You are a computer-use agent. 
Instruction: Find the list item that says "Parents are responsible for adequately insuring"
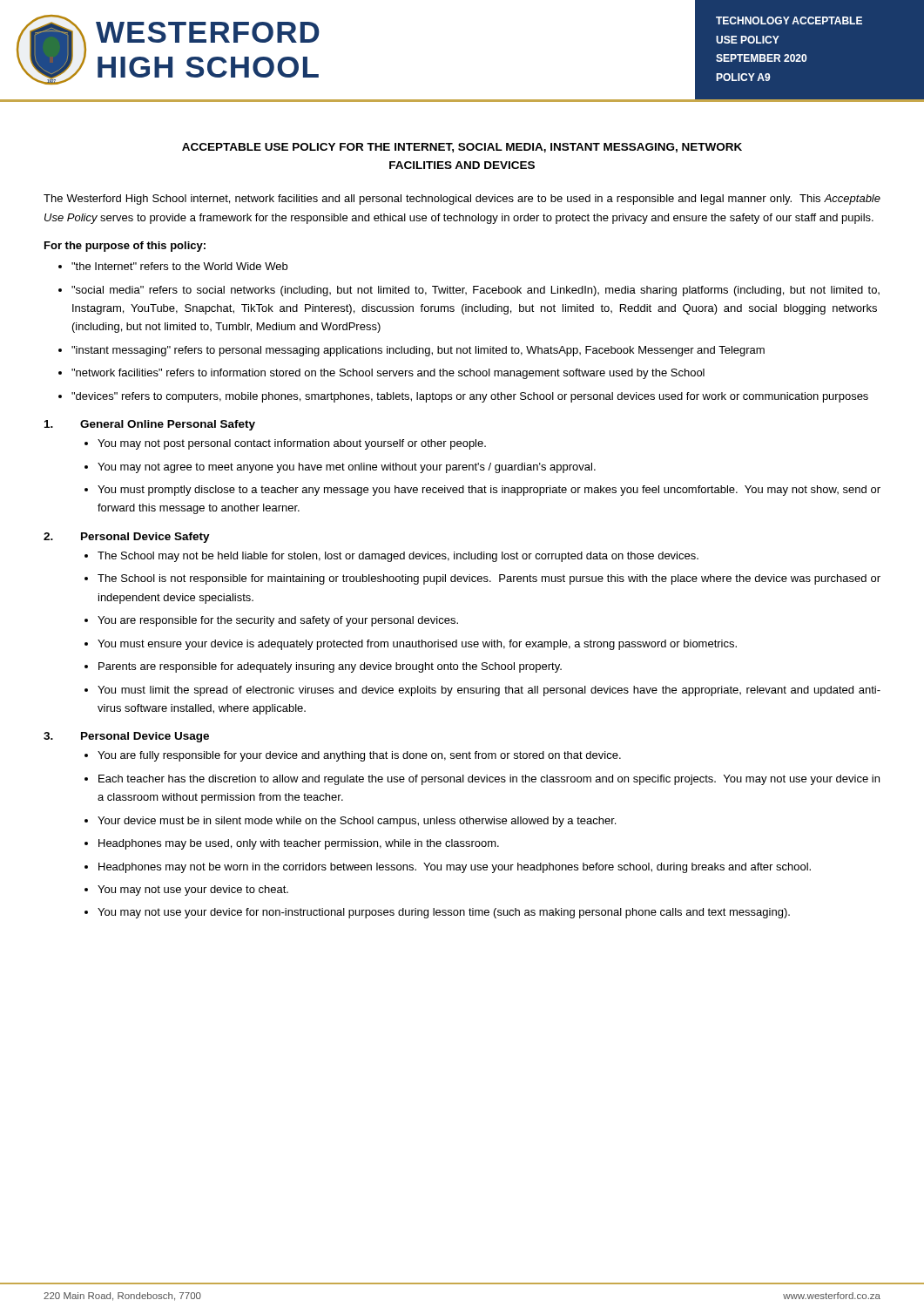coord(330,666)
